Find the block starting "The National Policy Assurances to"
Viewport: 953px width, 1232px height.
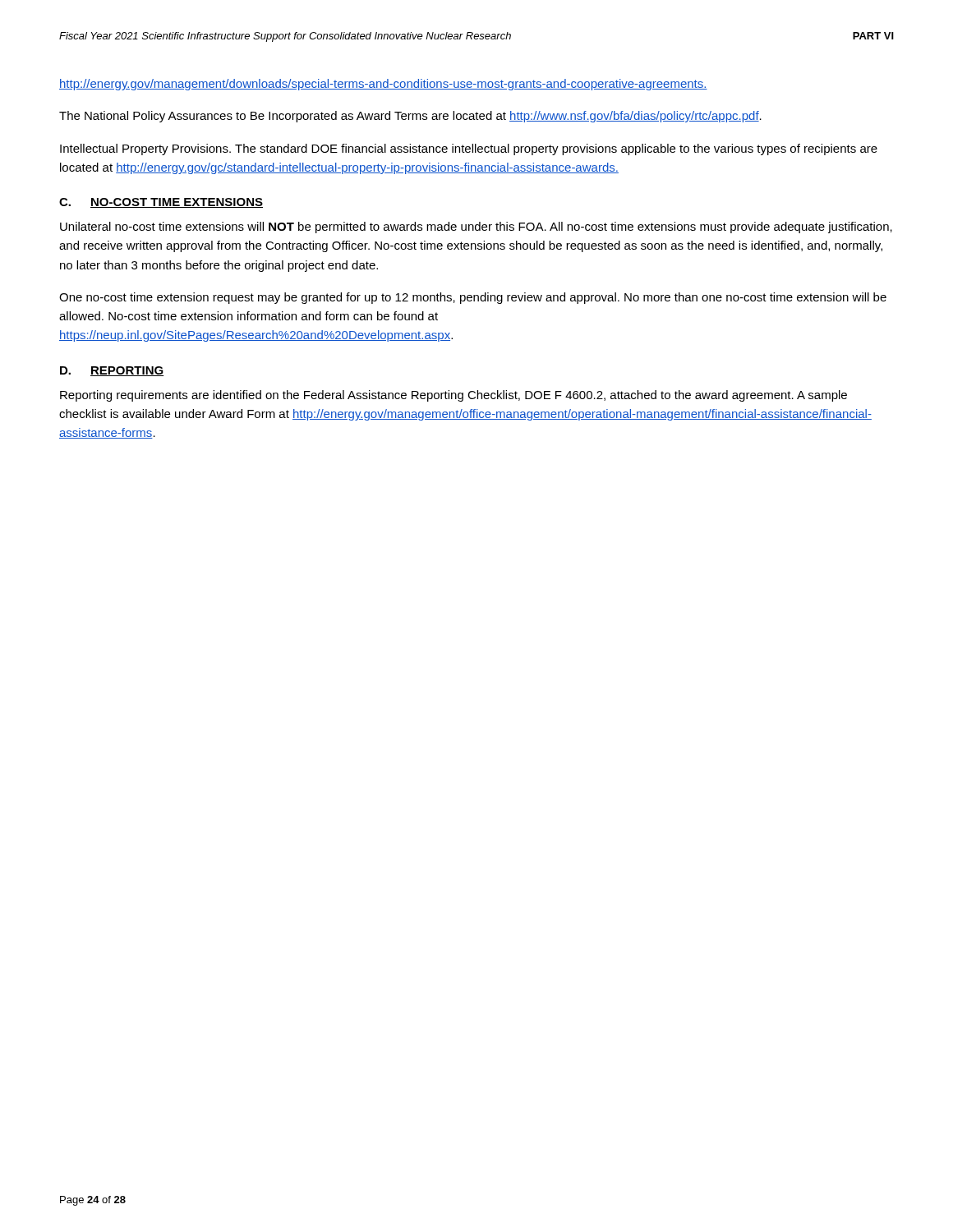tap(411, 116)
